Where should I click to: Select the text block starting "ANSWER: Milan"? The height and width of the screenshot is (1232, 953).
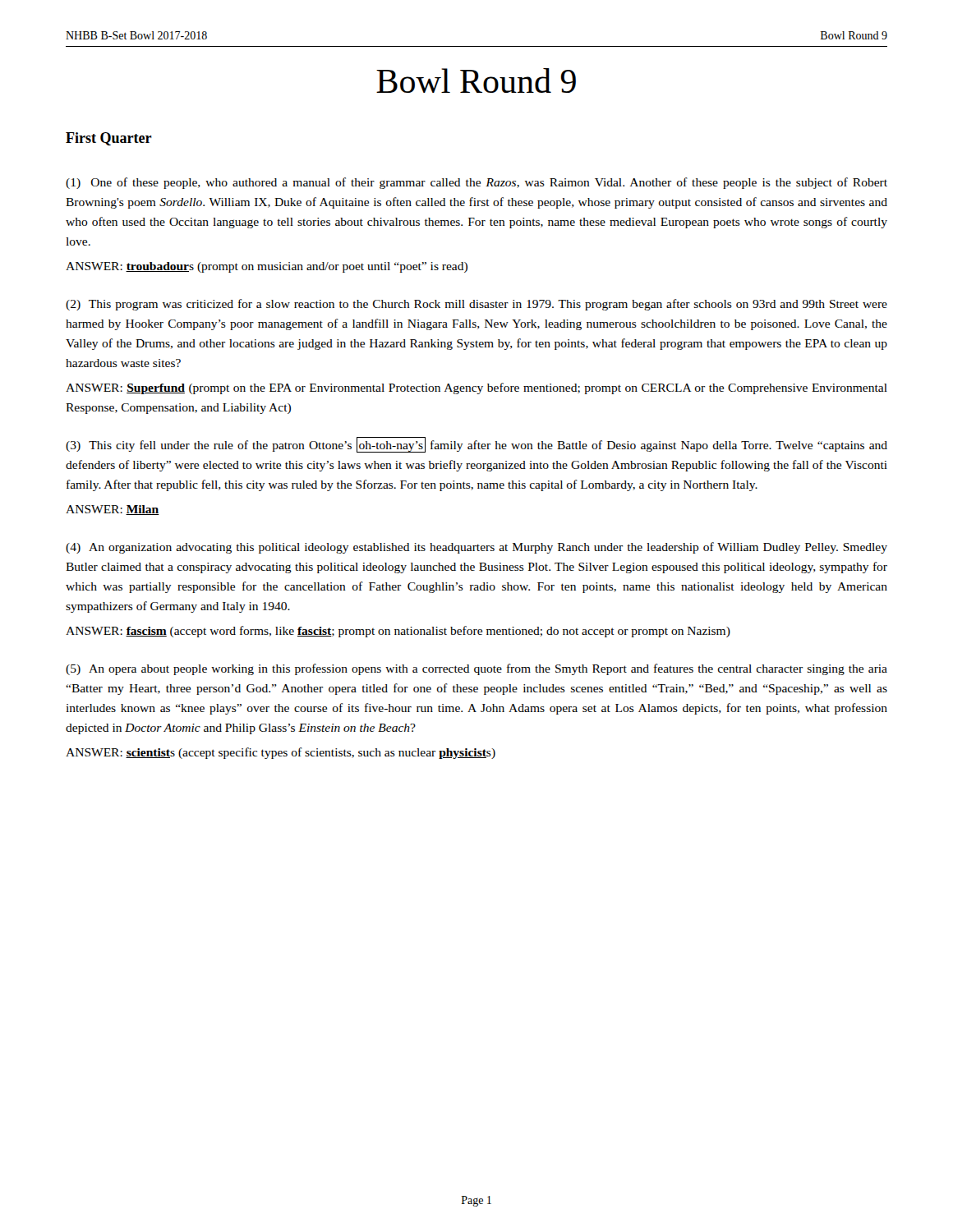[112, 509]
